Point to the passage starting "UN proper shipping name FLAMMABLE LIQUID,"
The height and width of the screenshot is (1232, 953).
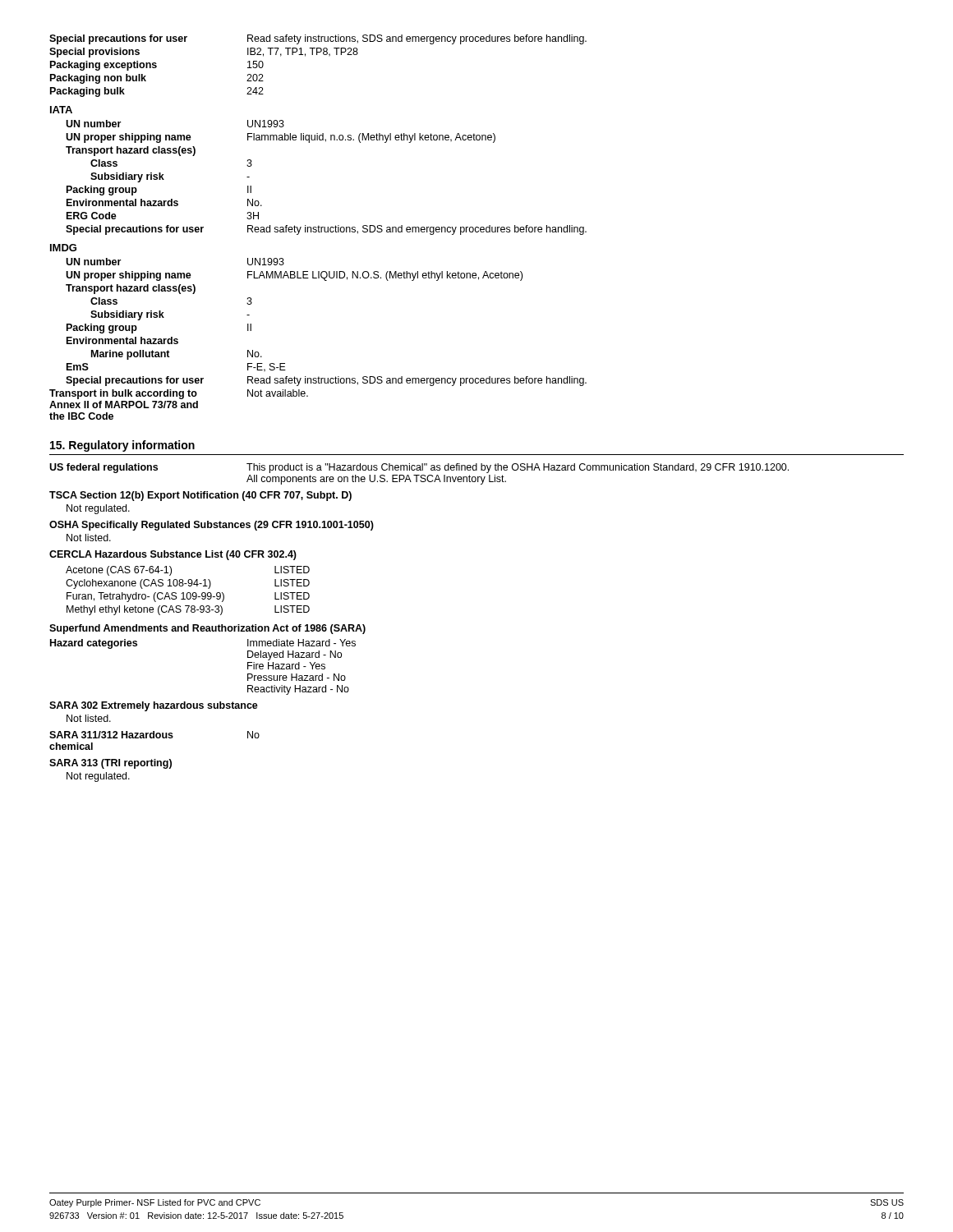click(x=485, y=275)
